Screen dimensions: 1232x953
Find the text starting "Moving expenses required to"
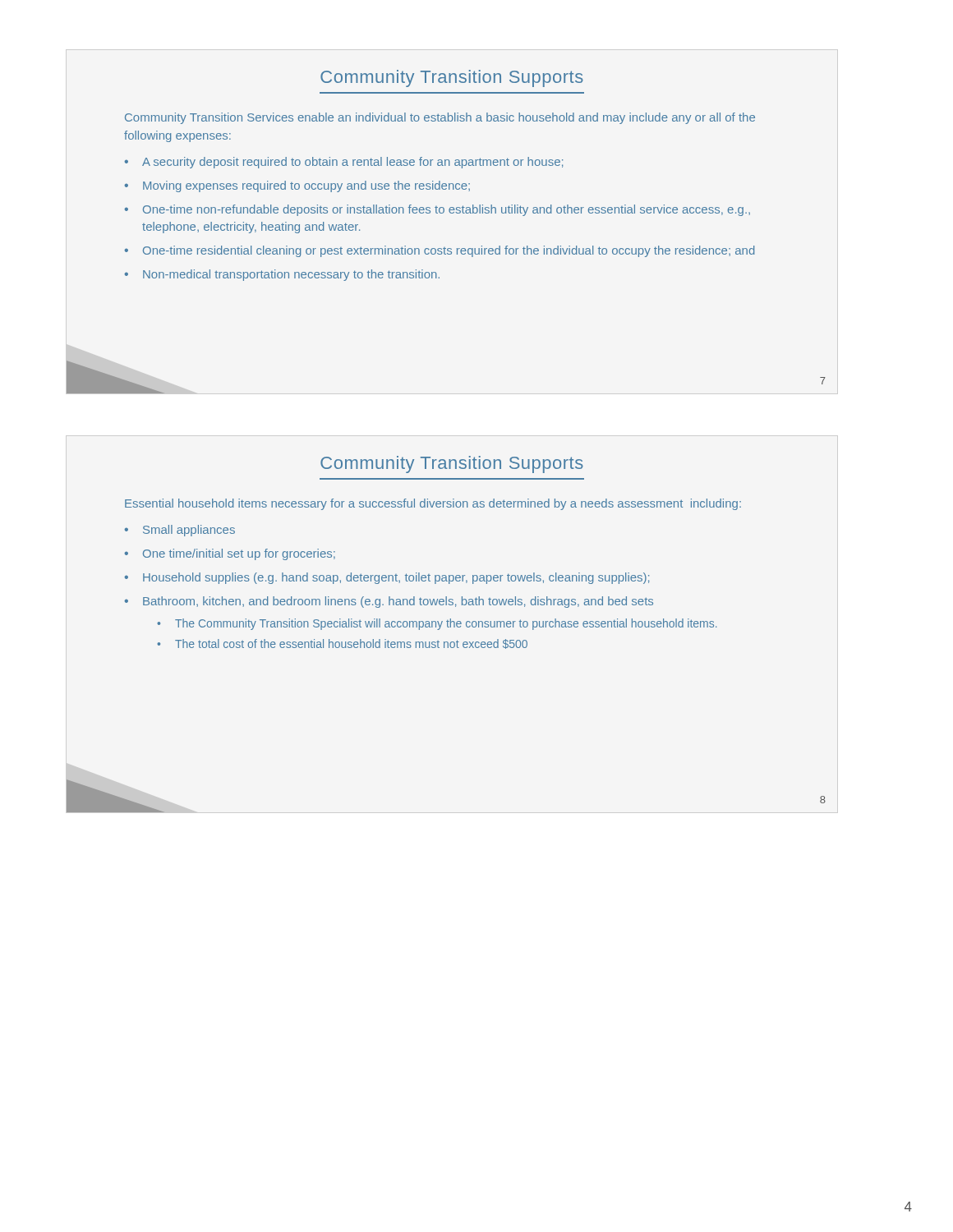click(x=307, y=185)
